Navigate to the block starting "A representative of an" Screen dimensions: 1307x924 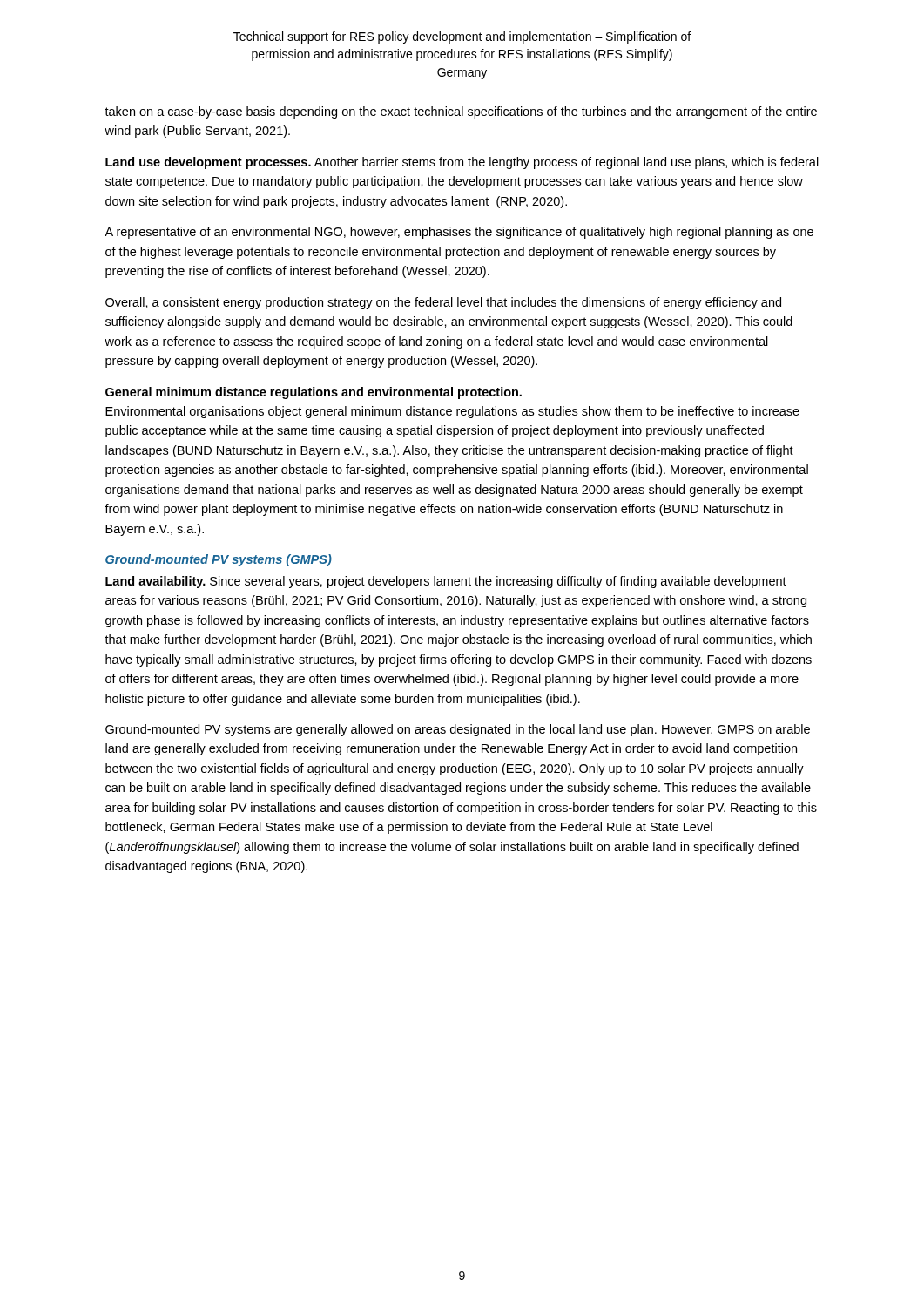pos(459,252)
